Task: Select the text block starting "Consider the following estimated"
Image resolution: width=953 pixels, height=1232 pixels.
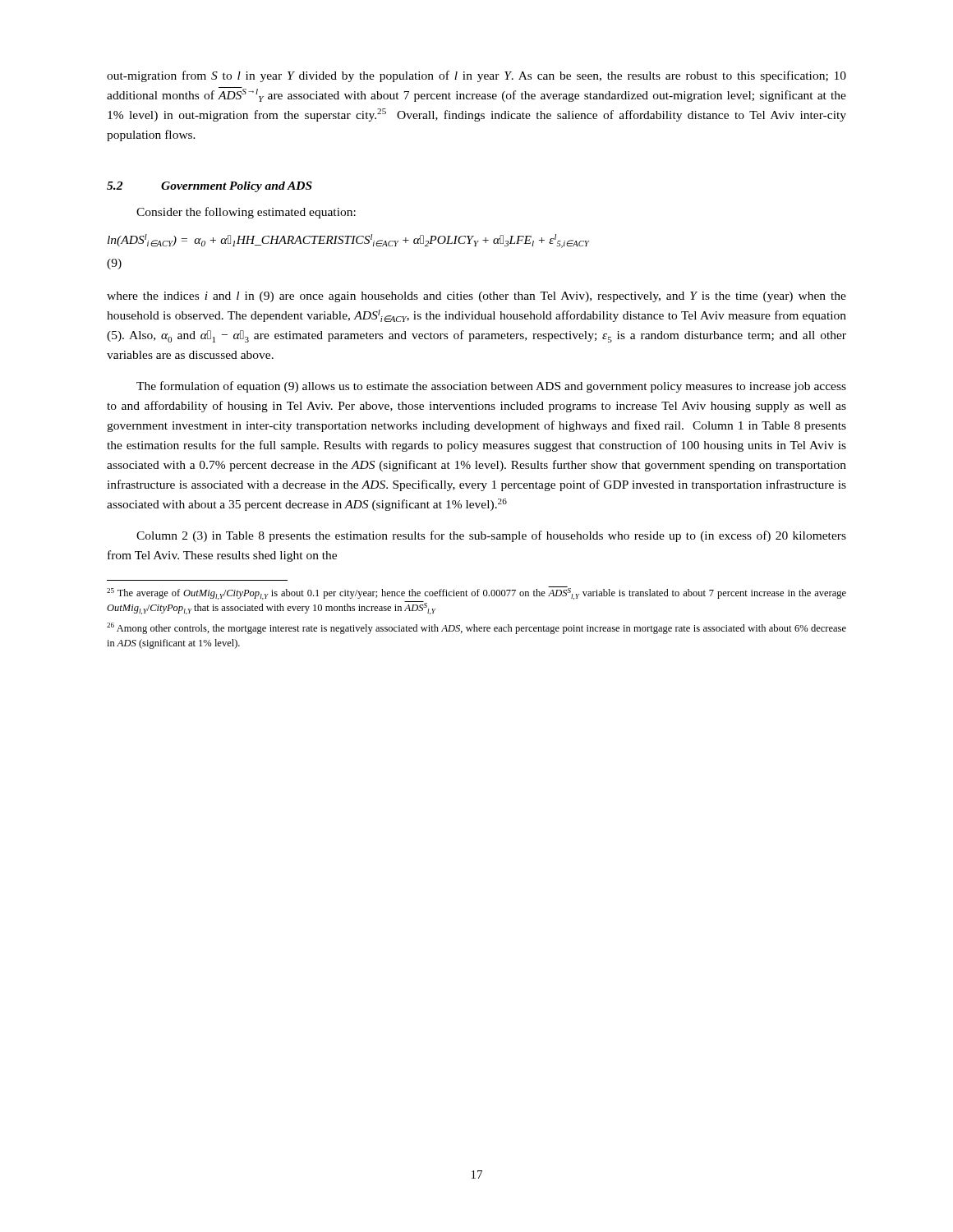Action: point(246,212)
